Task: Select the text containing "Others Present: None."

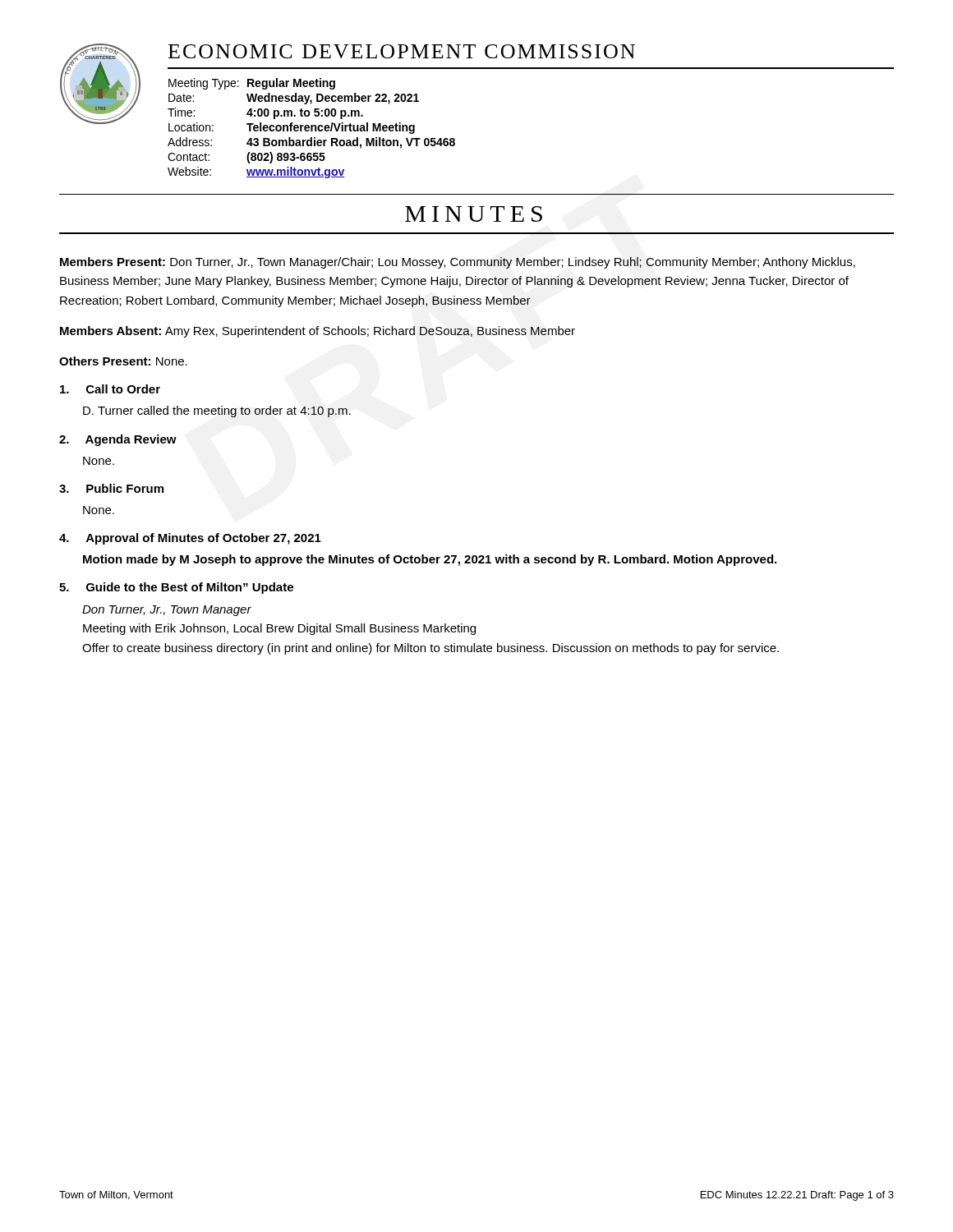Action: (124, 361)
